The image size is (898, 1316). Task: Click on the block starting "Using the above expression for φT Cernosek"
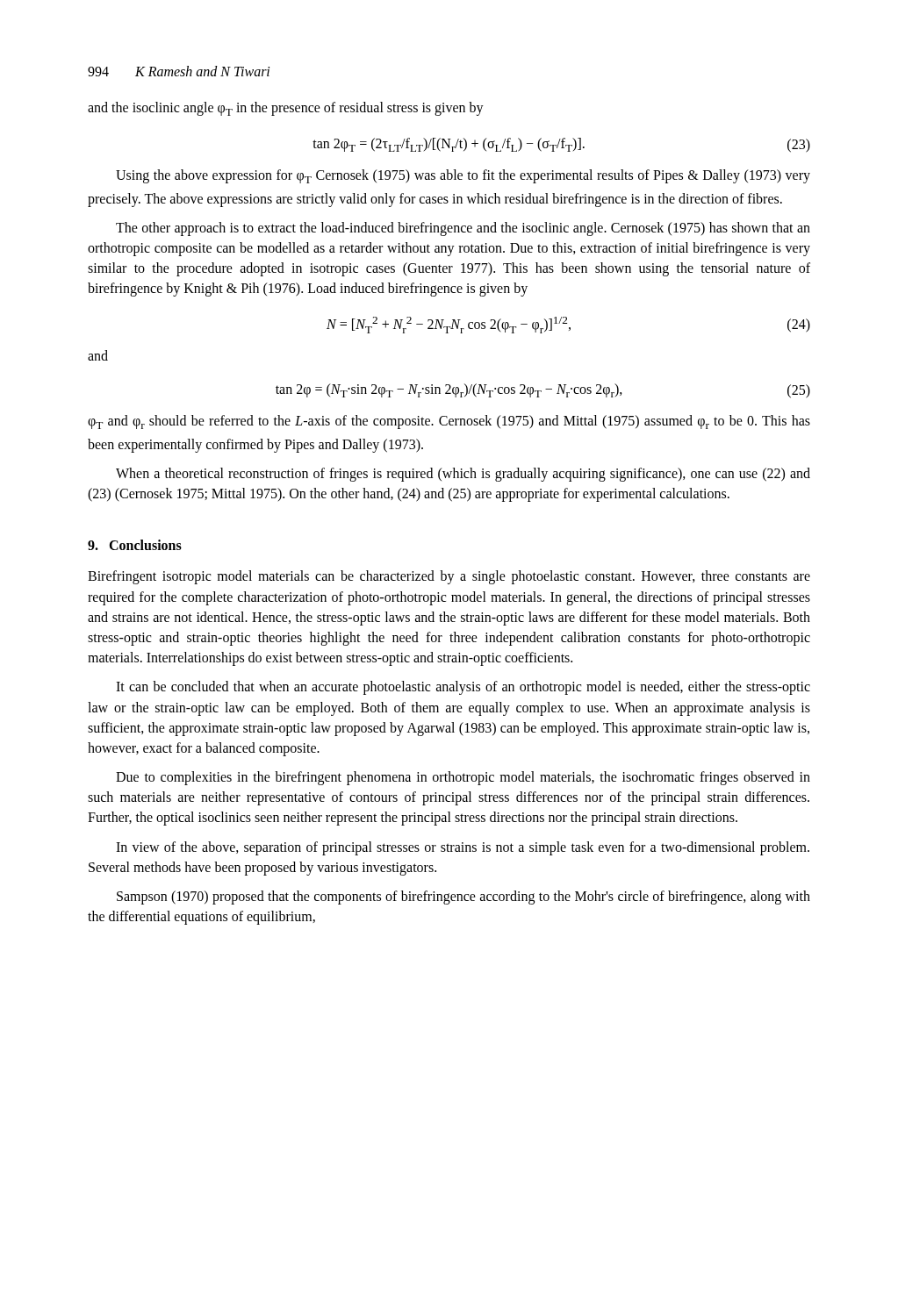pos(449,187)
